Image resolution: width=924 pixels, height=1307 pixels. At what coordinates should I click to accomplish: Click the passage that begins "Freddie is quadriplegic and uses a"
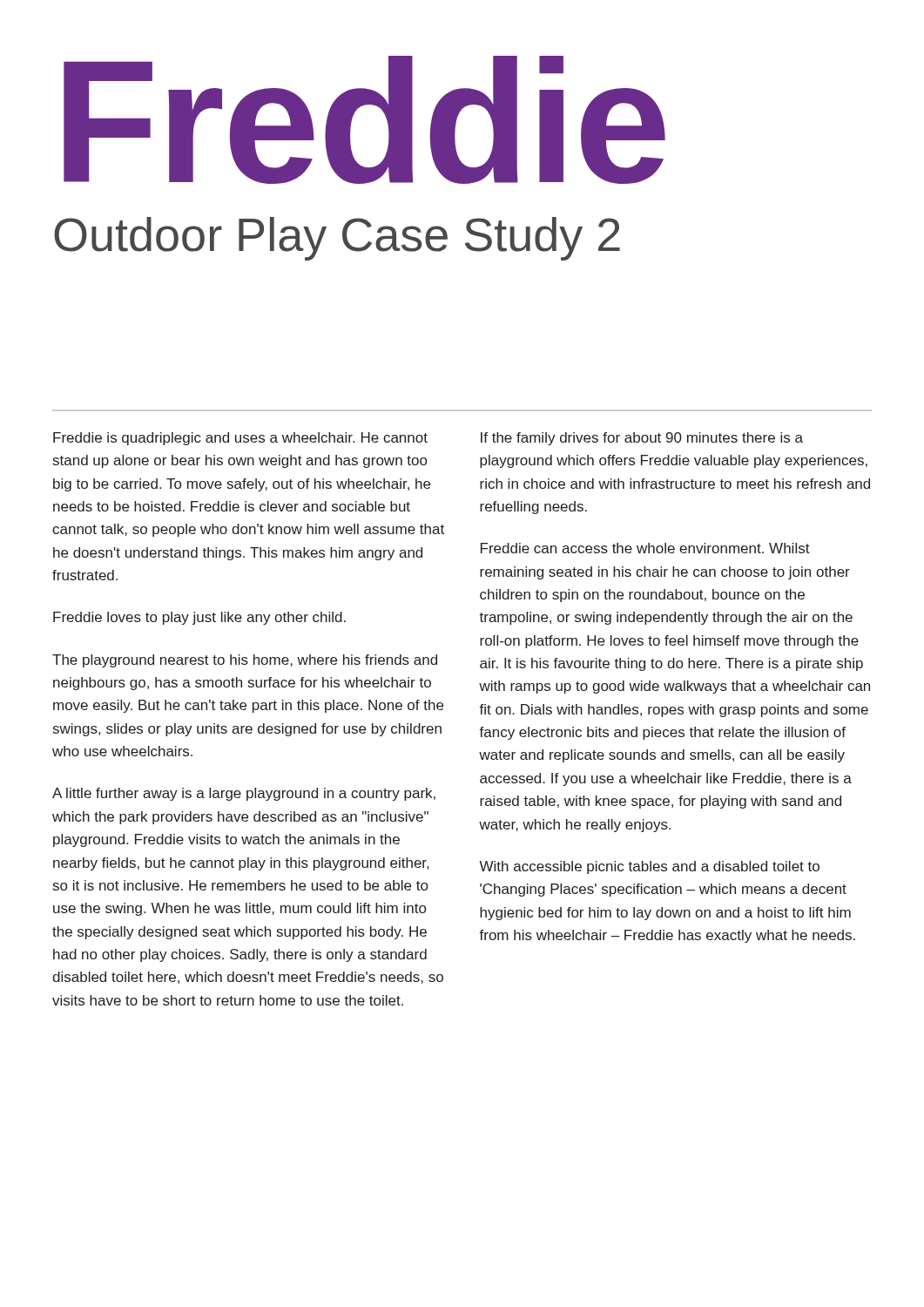pyautogui.click(x=248, y=507)
